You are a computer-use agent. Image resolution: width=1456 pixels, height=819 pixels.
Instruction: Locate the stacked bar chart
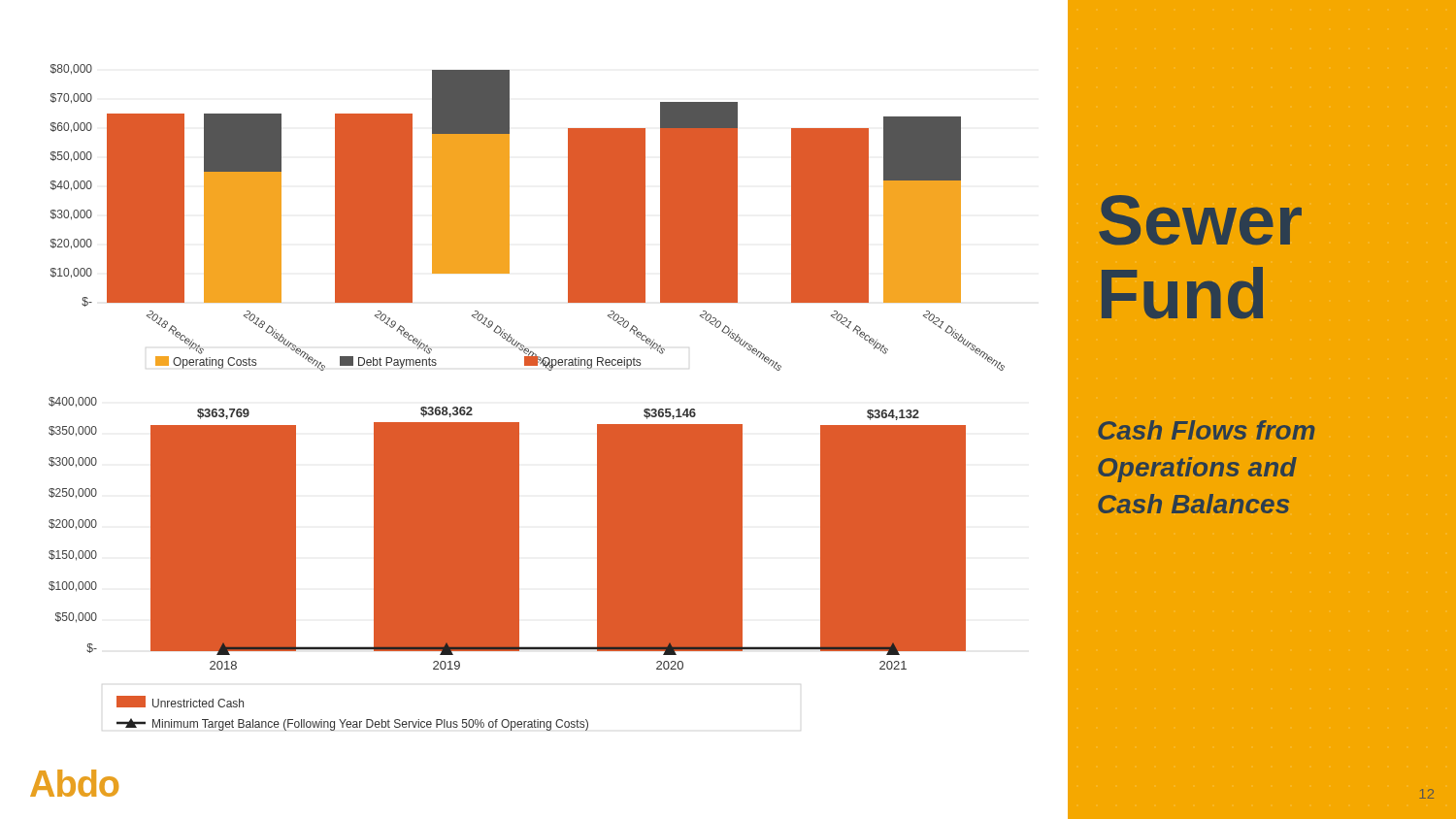[539, 209]
